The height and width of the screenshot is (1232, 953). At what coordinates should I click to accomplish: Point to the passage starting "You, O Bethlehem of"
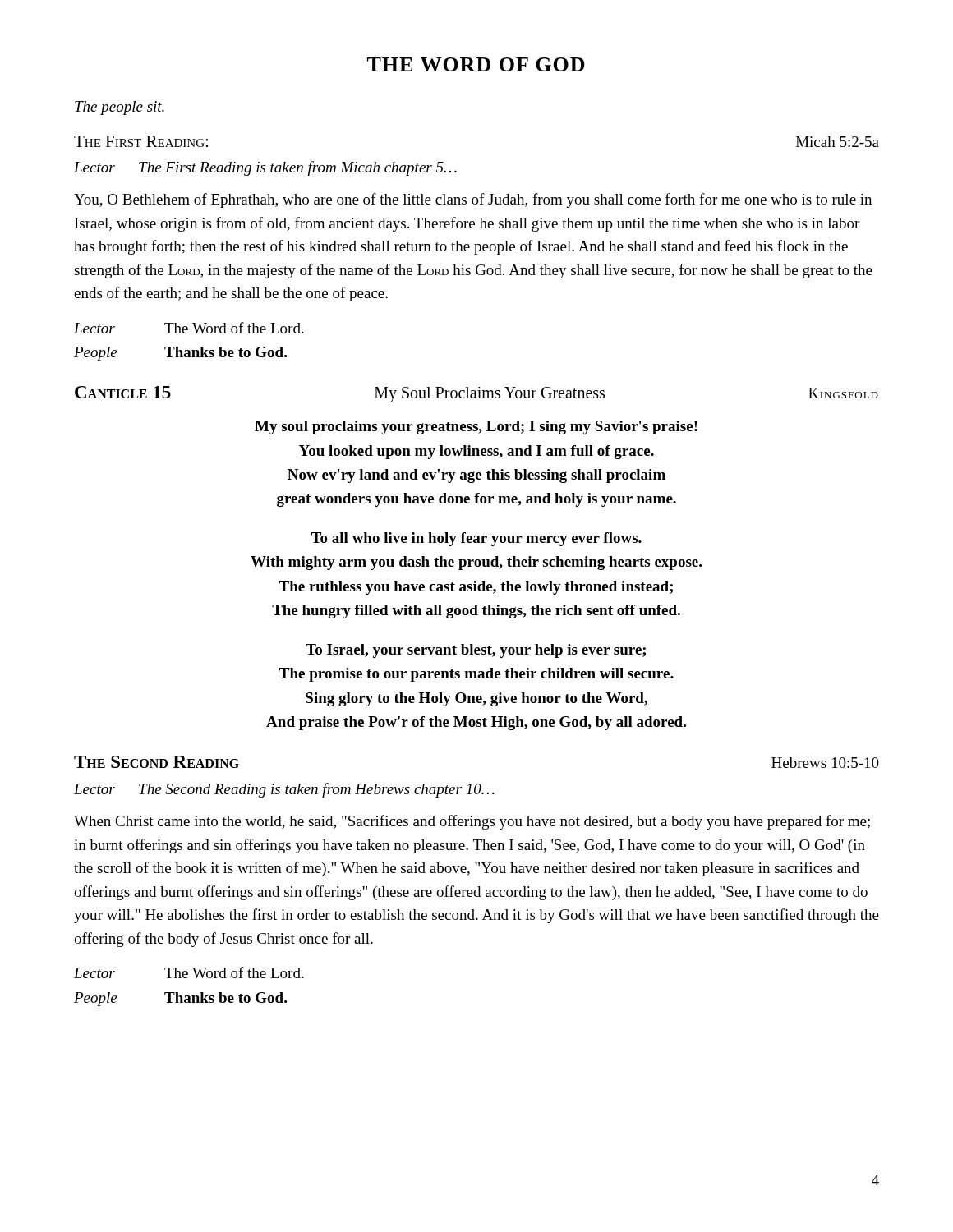473,246
